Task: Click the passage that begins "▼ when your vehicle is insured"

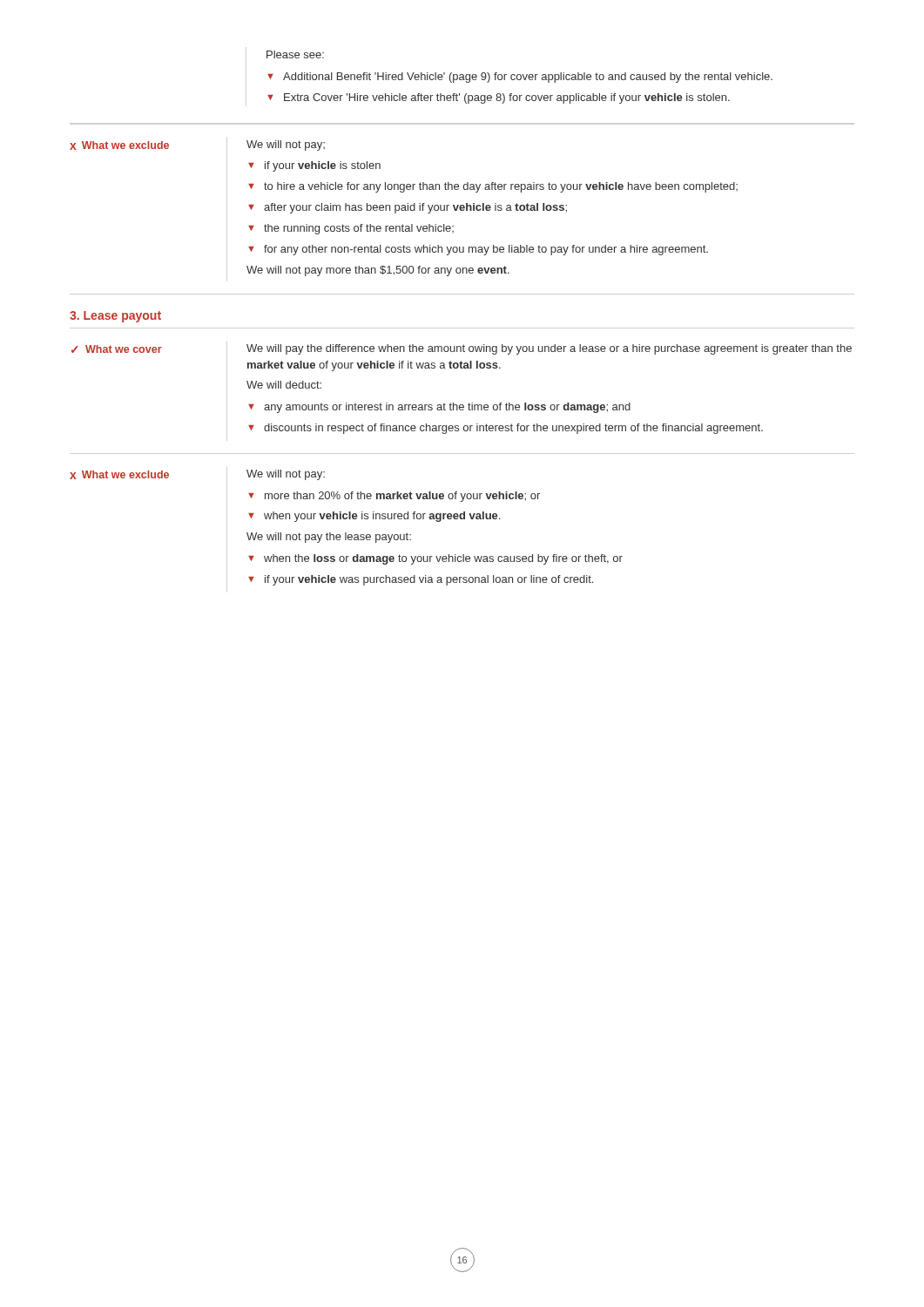Action: 374,517
